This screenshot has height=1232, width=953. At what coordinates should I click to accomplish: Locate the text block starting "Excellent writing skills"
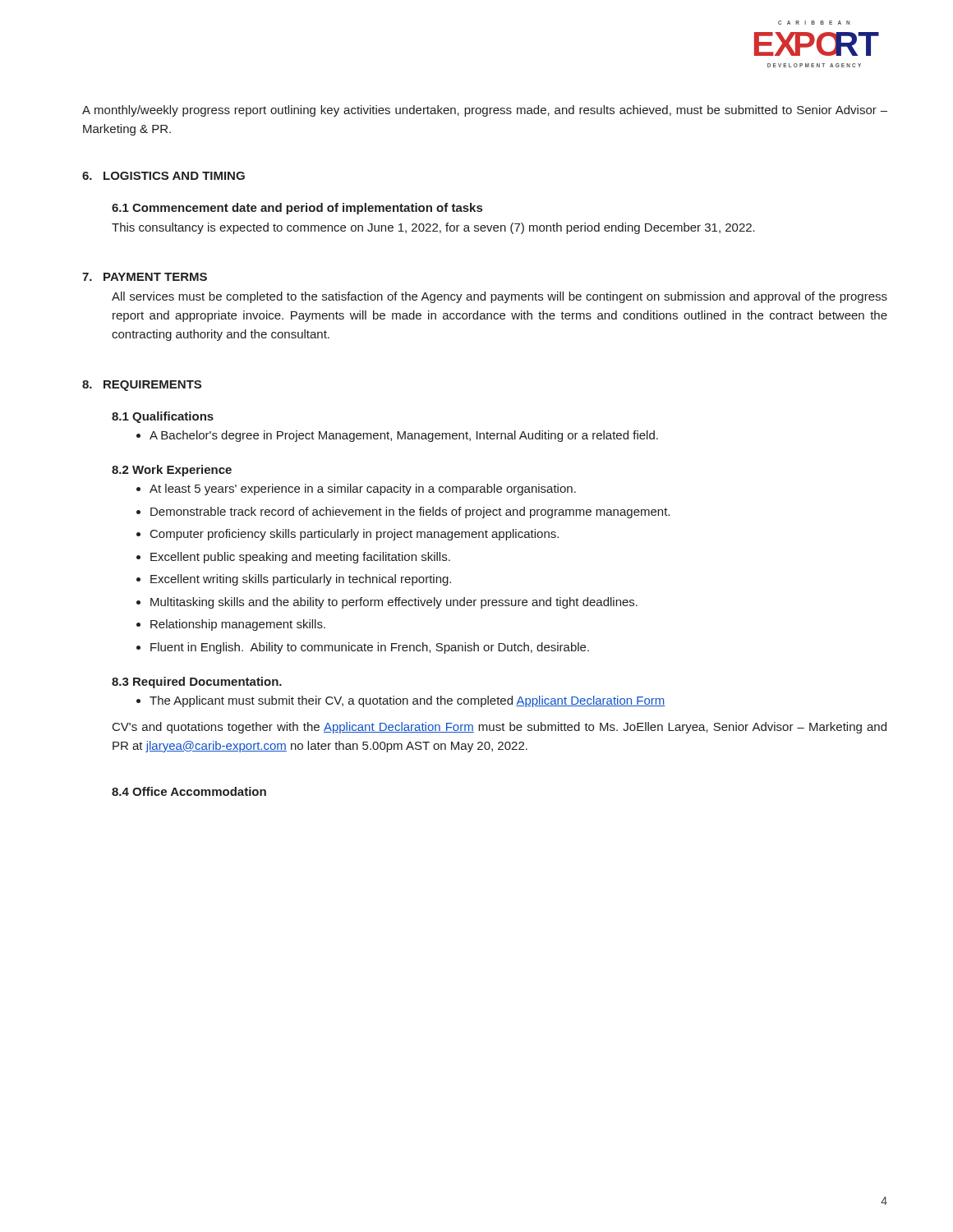tap(301, 579)
